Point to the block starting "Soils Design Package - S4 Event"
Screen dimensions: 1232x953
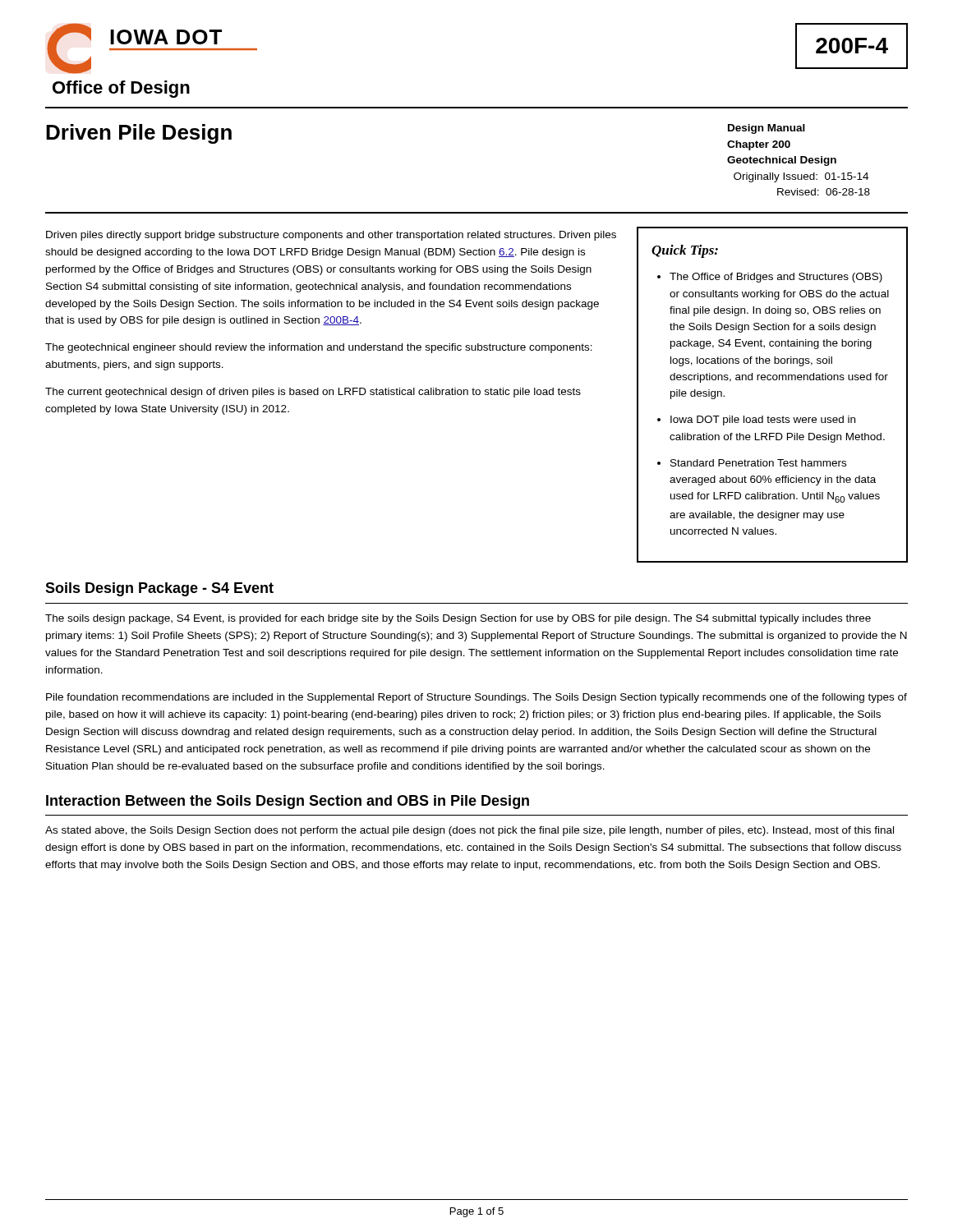[159, 588]
